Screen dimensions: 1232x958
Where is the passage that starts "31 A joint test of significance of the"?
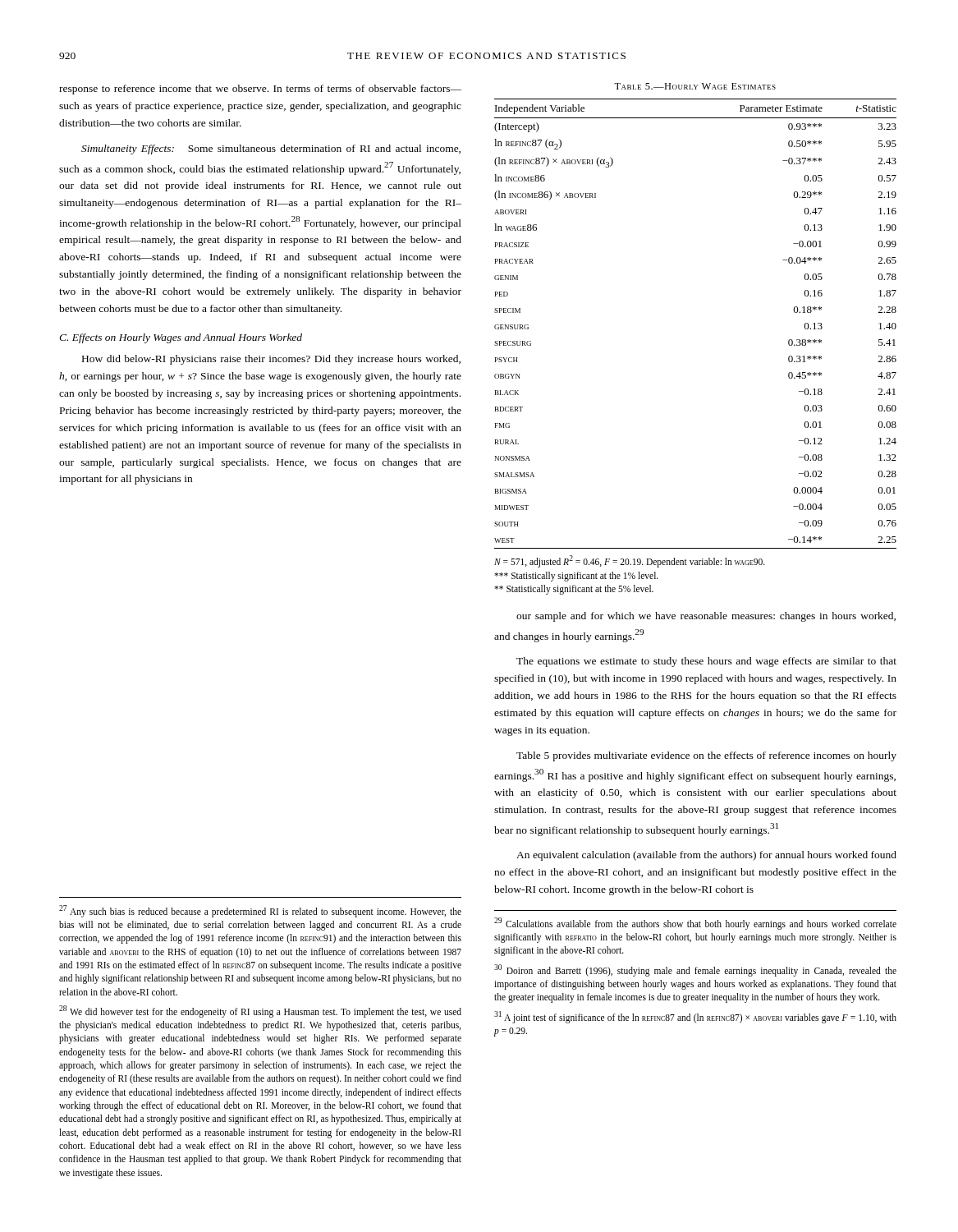tap(695, 1022)
